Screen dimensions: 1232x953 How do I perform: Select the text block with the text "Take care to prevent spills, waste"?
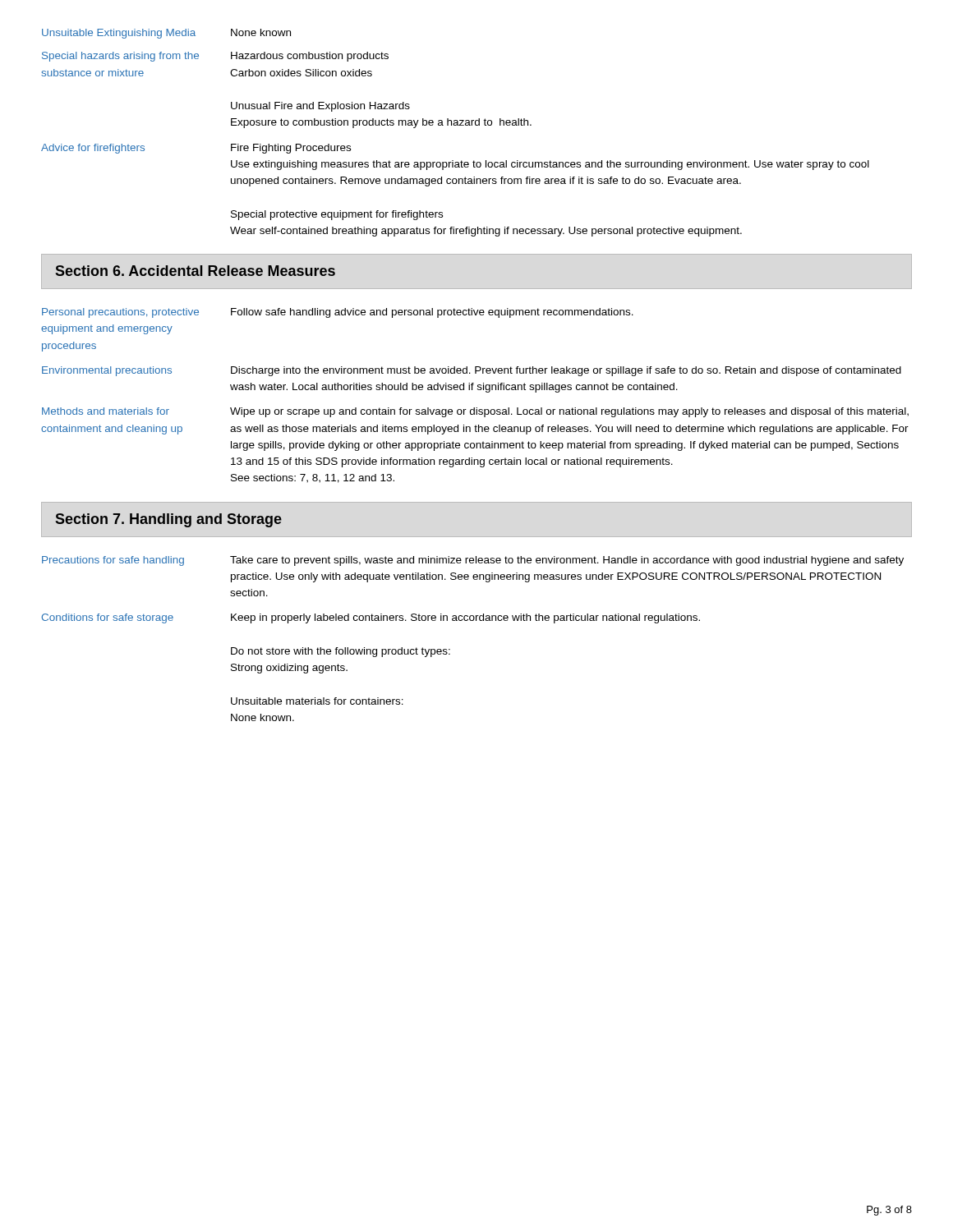pos(567,576)
